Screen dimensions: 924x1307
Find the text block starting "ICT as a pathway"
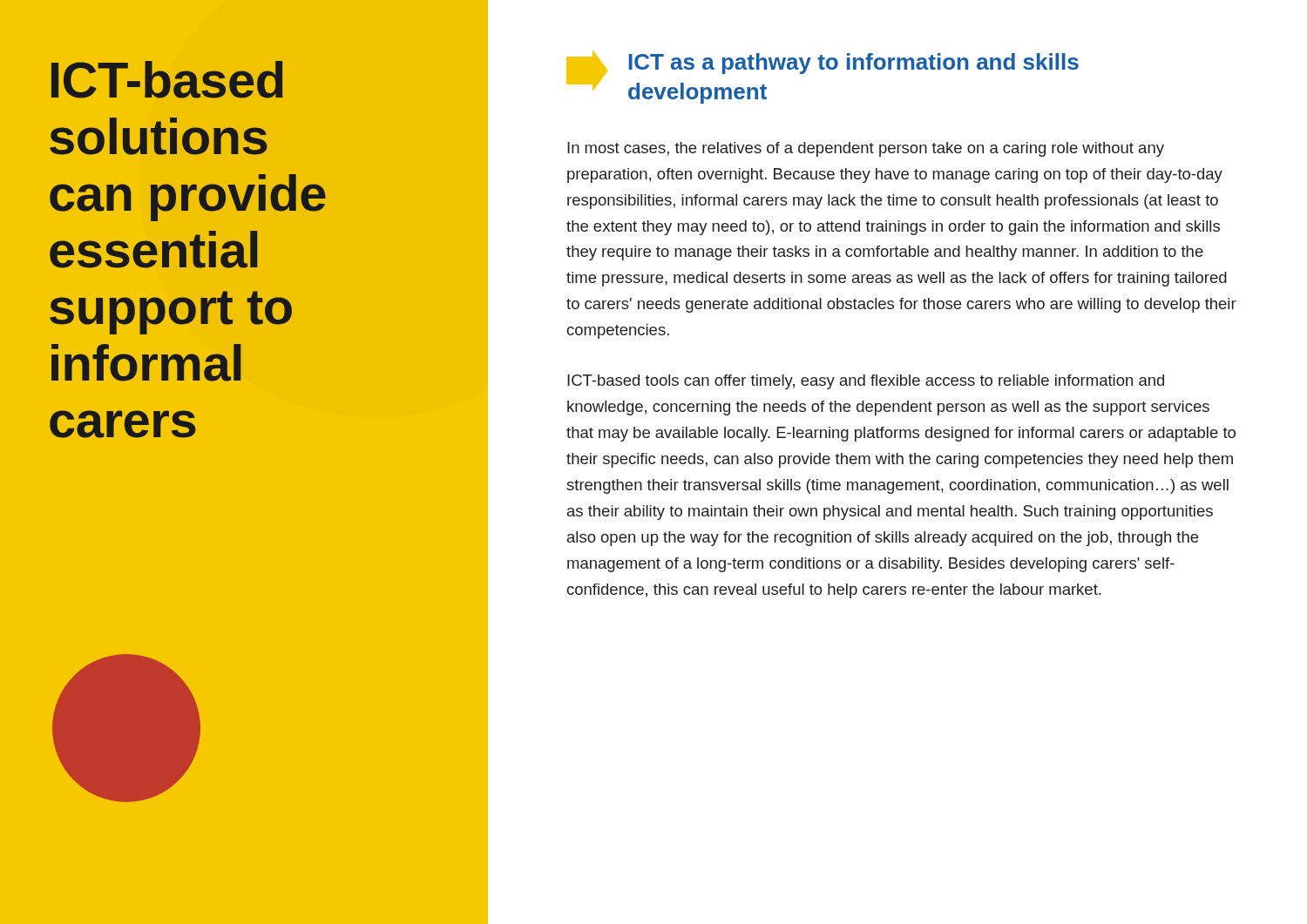point(823,77)
